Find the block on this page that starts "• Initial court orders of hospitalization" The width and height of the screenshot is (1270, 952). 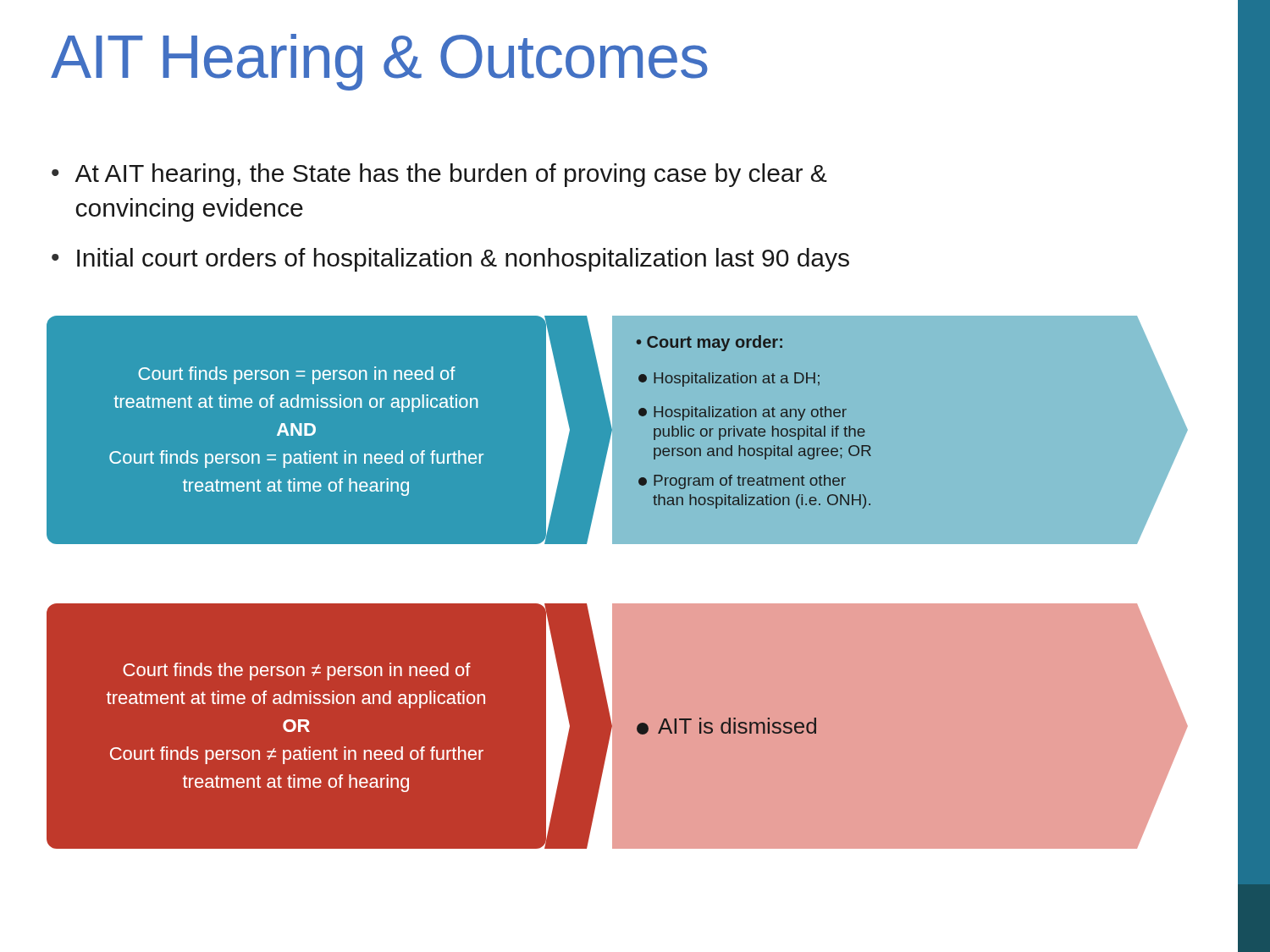pos(450,258)
